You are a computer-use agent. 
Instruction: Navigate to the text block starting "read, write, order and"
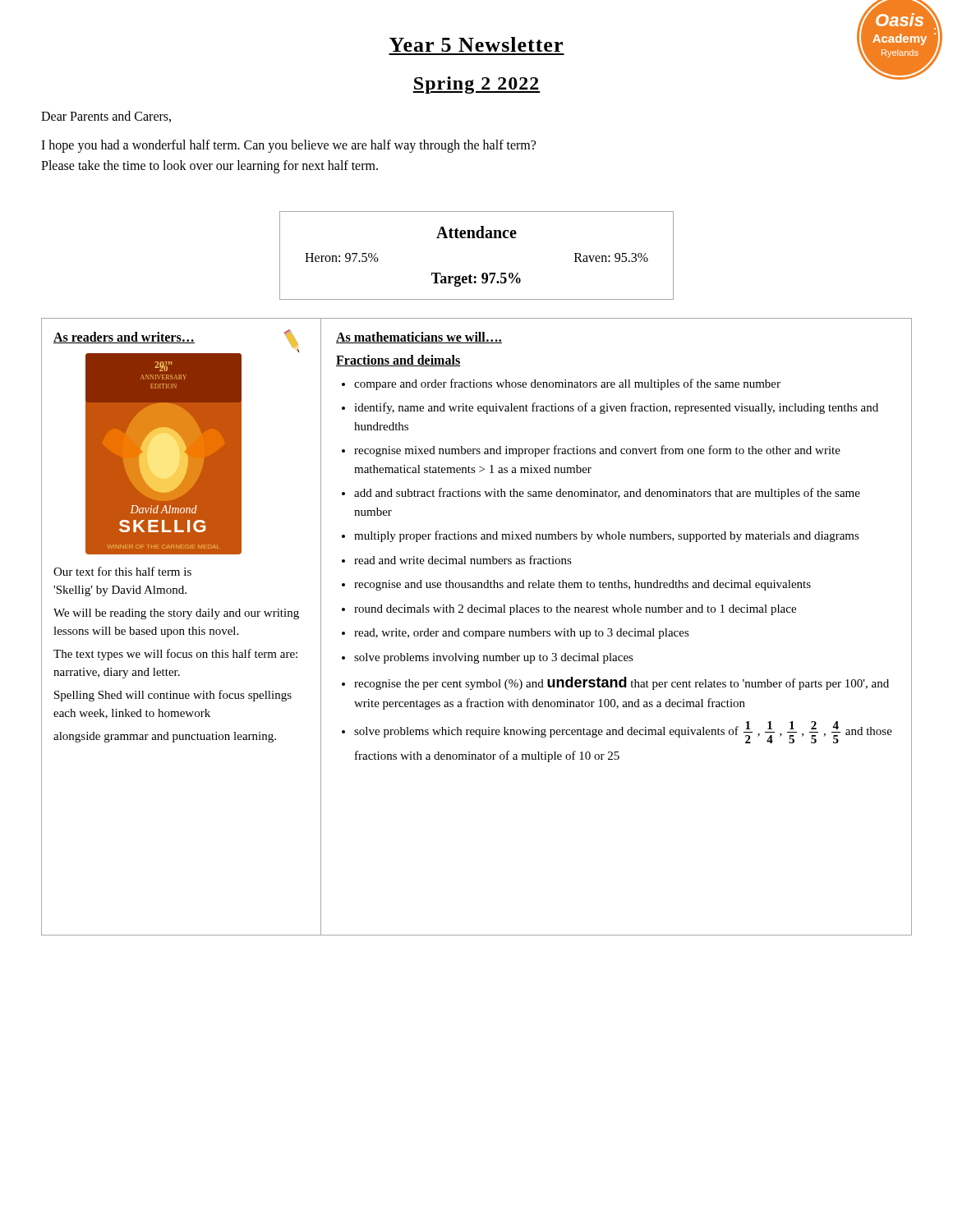[522, 633]
